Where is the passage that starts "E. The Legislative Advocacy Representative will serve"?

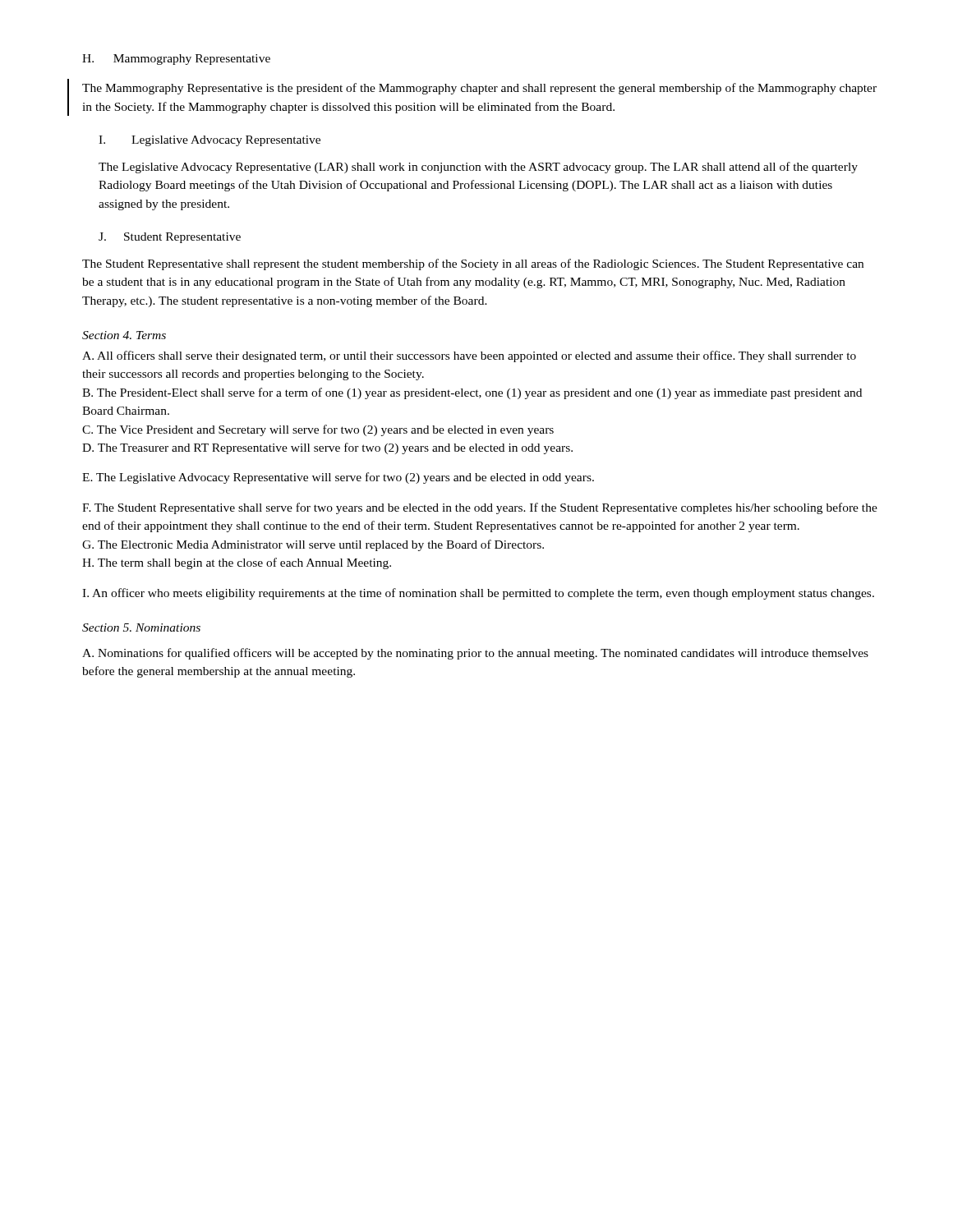[338, 477]
